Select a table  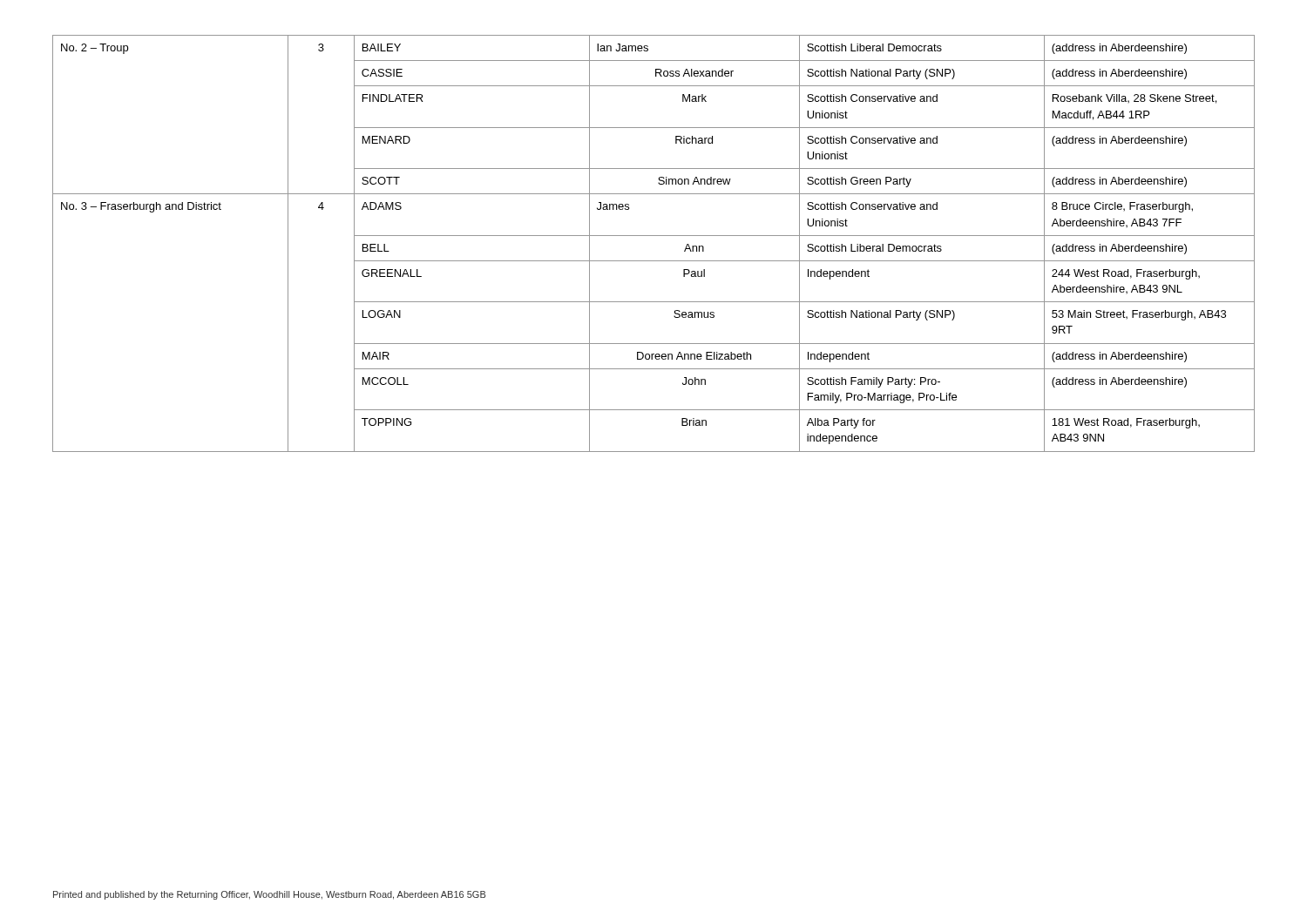point(654,243)
